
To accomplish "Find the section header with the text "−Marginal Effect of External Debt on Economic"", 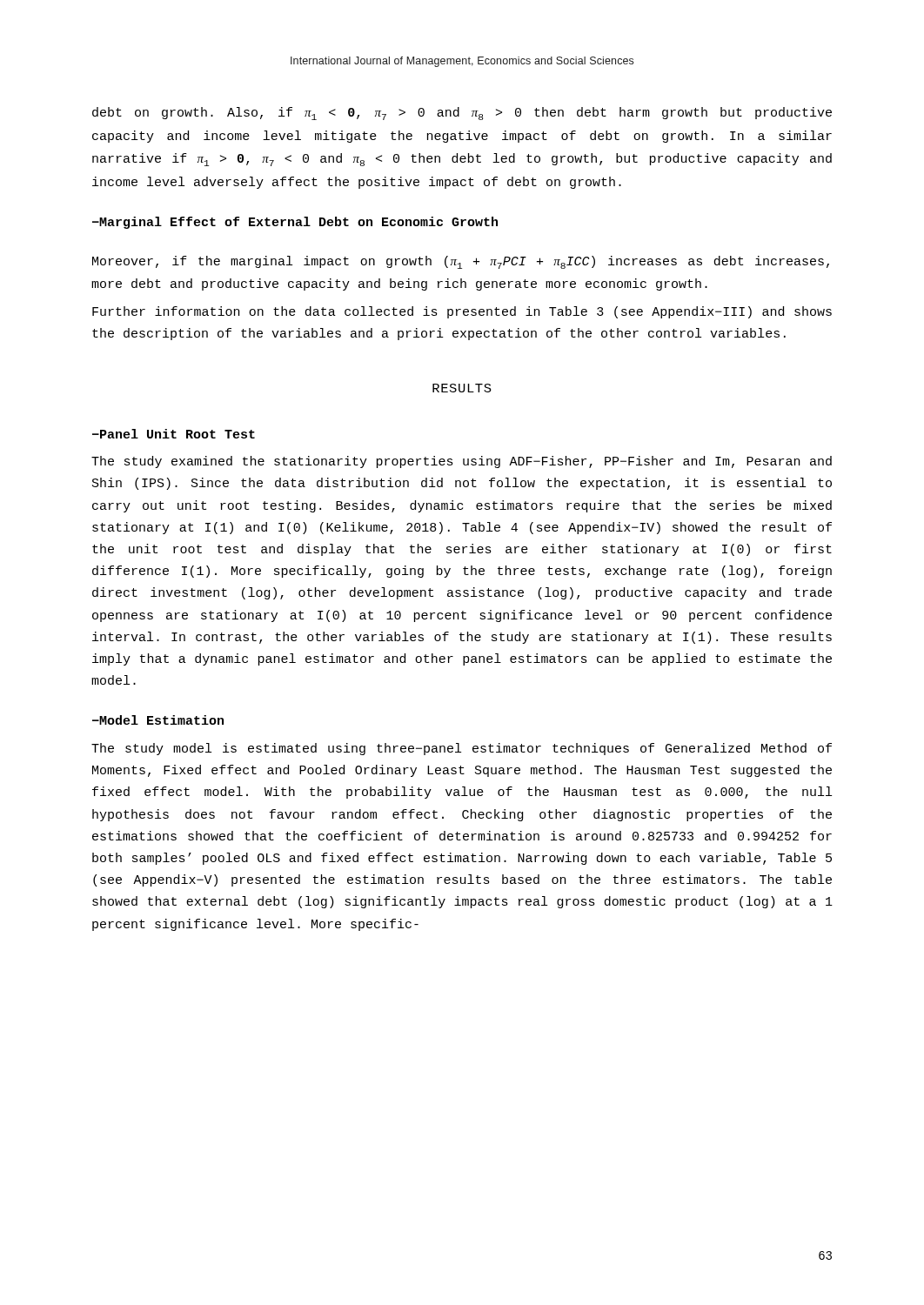I will 295,223.
